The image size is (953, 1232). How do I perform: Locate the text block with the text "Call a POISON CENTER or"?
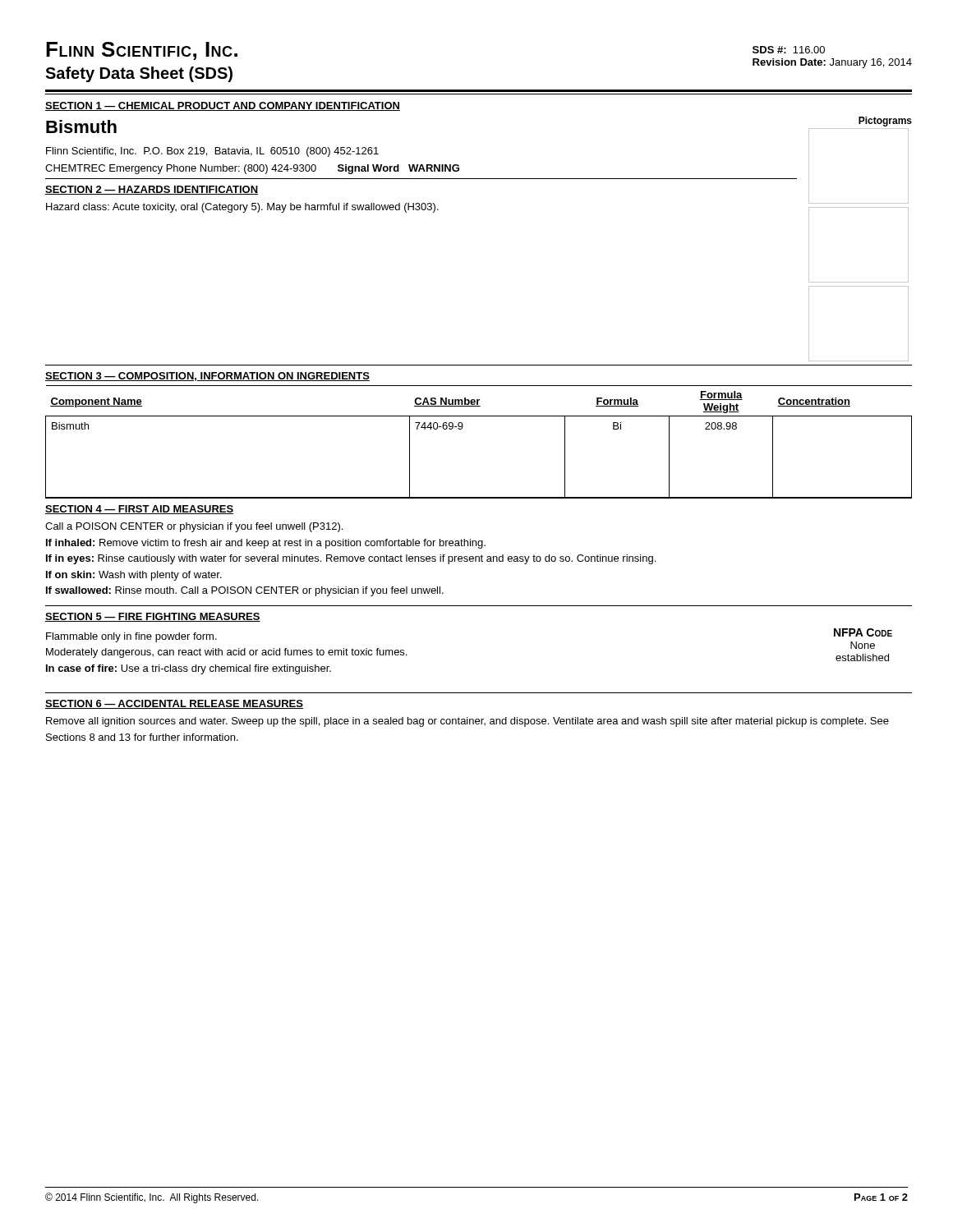click(x=351, y=558)
